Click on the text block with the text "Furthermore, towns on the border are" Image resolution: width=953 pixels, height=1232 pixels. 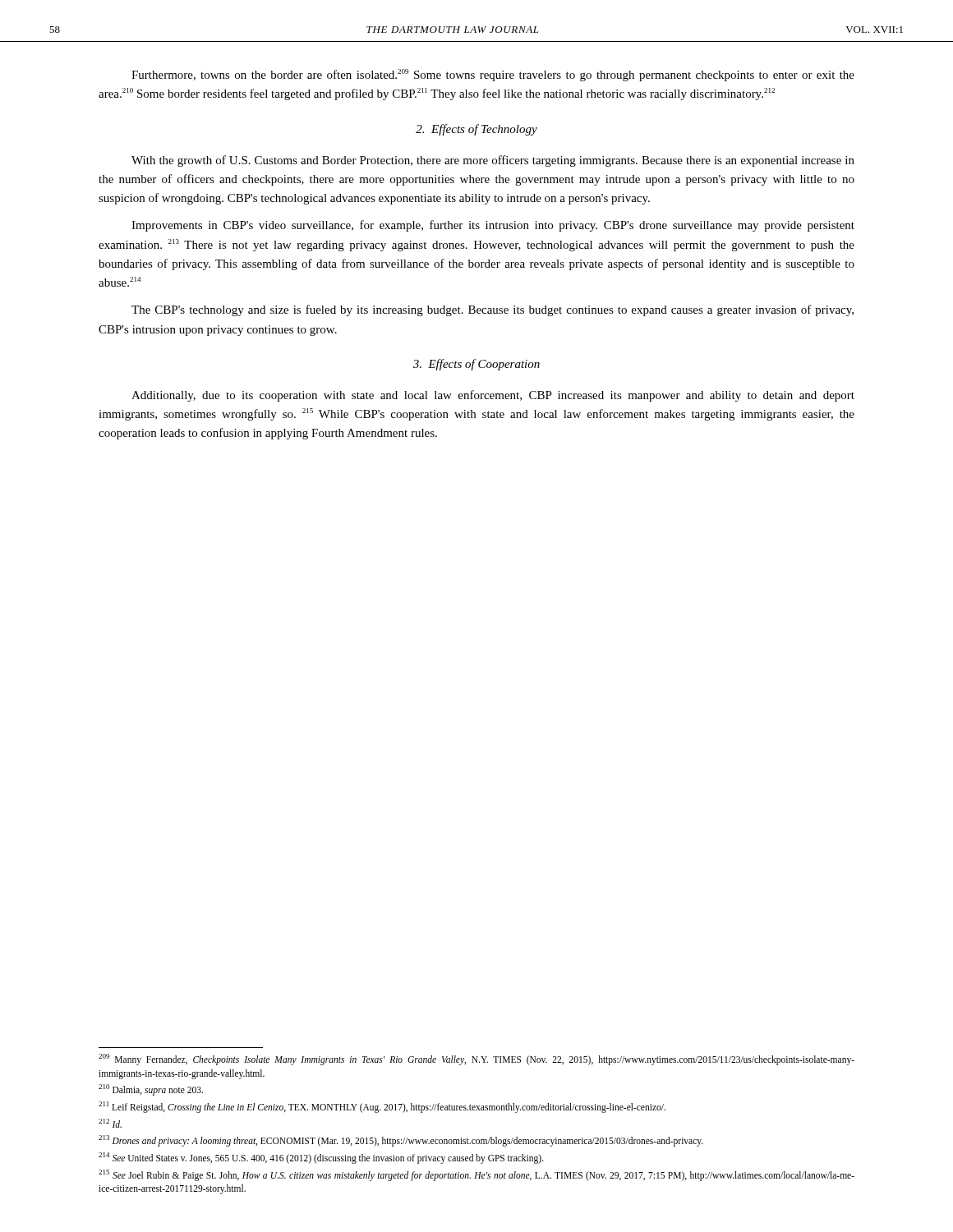(x=476, y=84)
